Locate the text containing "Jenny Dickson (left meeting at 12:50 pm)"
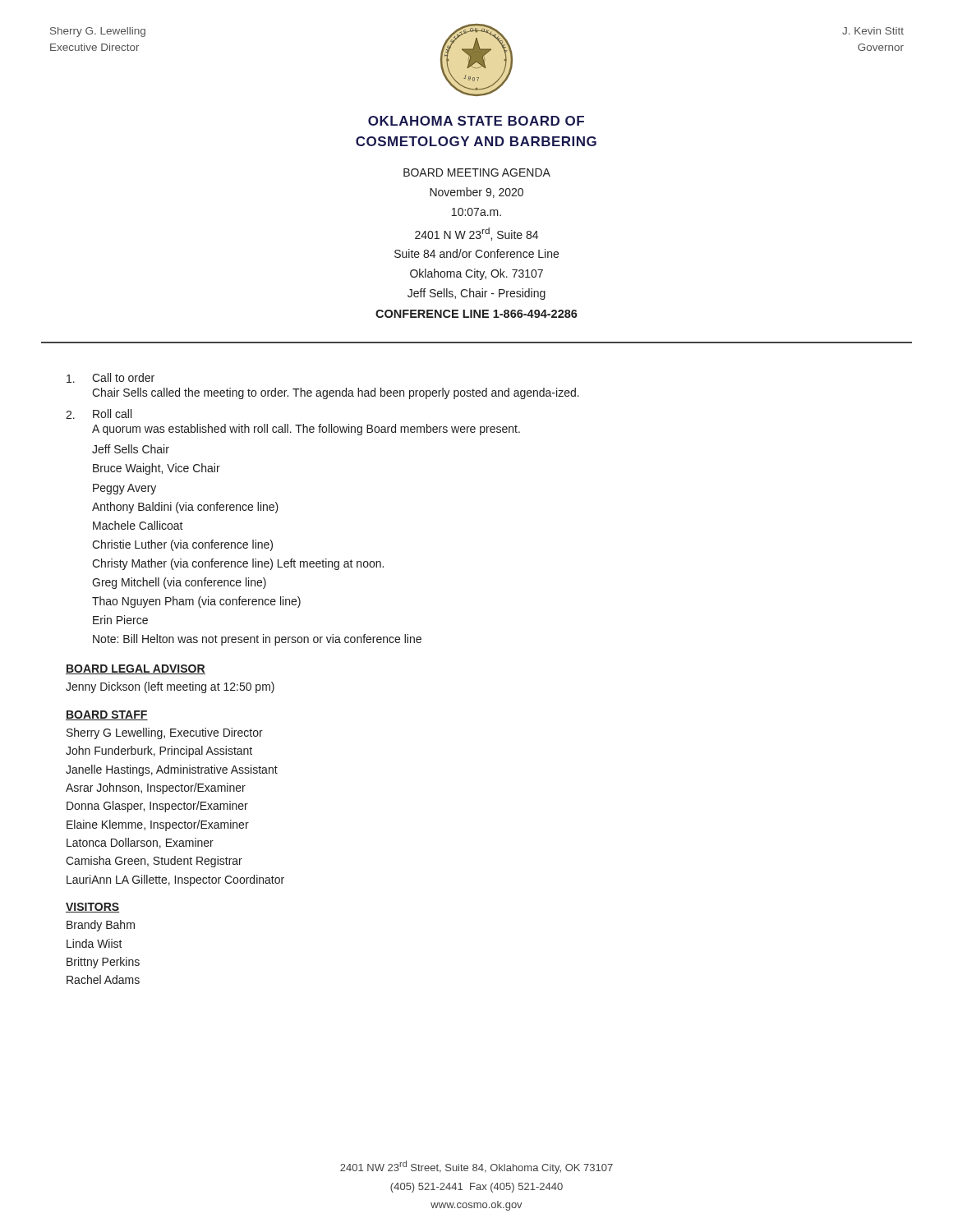 (x=170, y=687)
